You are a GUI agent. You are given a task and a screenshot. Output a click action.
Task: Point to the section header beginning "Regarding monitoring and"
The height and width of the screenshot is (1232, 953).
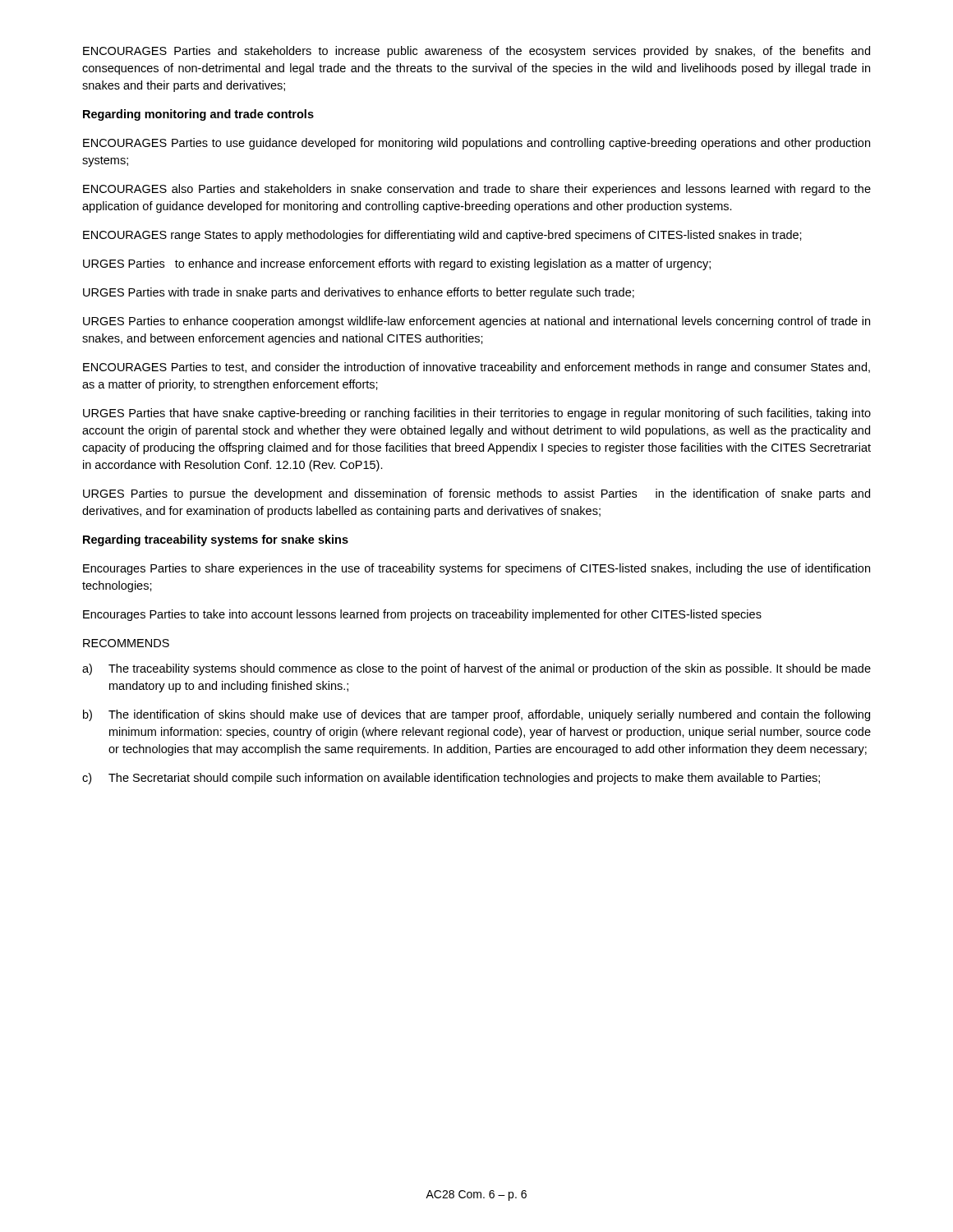point(198,114)
